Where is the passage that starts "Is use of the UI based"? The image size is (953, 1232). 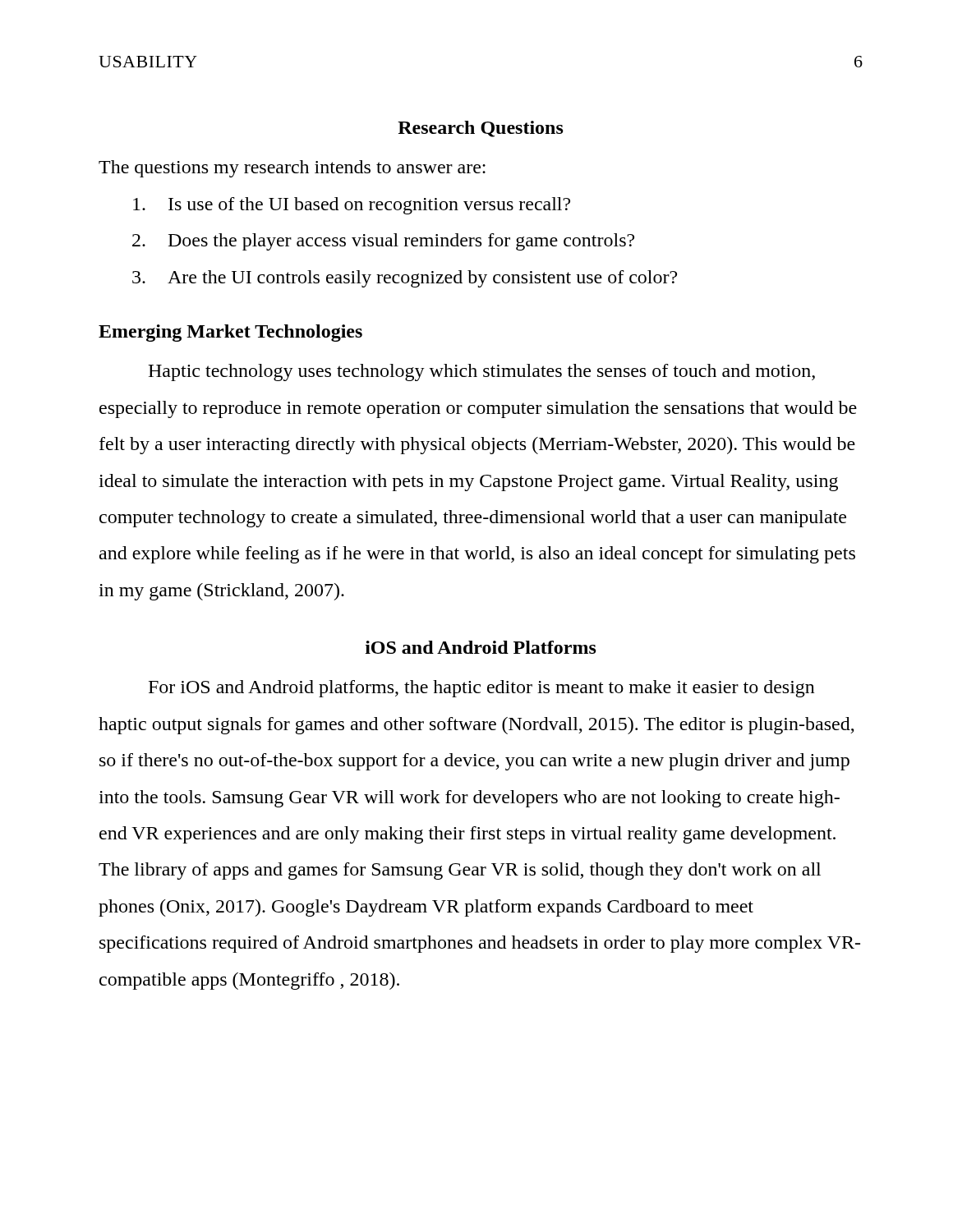pyautogui.click(x=497, y=204)
